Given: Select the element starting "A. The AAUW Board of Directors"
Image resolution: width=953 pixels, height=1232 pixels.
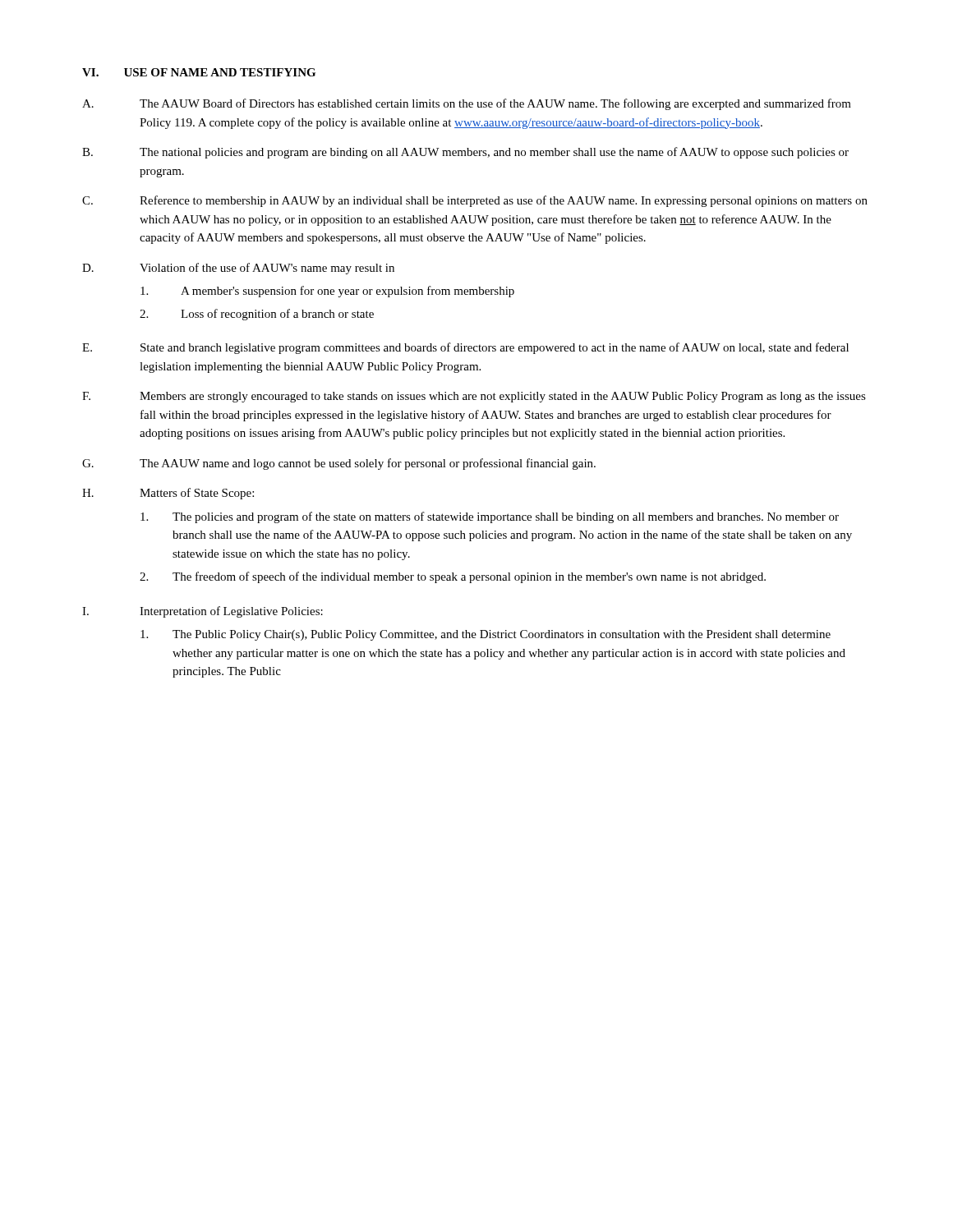Looking at the screenshot, I should (x=476, y=113).
